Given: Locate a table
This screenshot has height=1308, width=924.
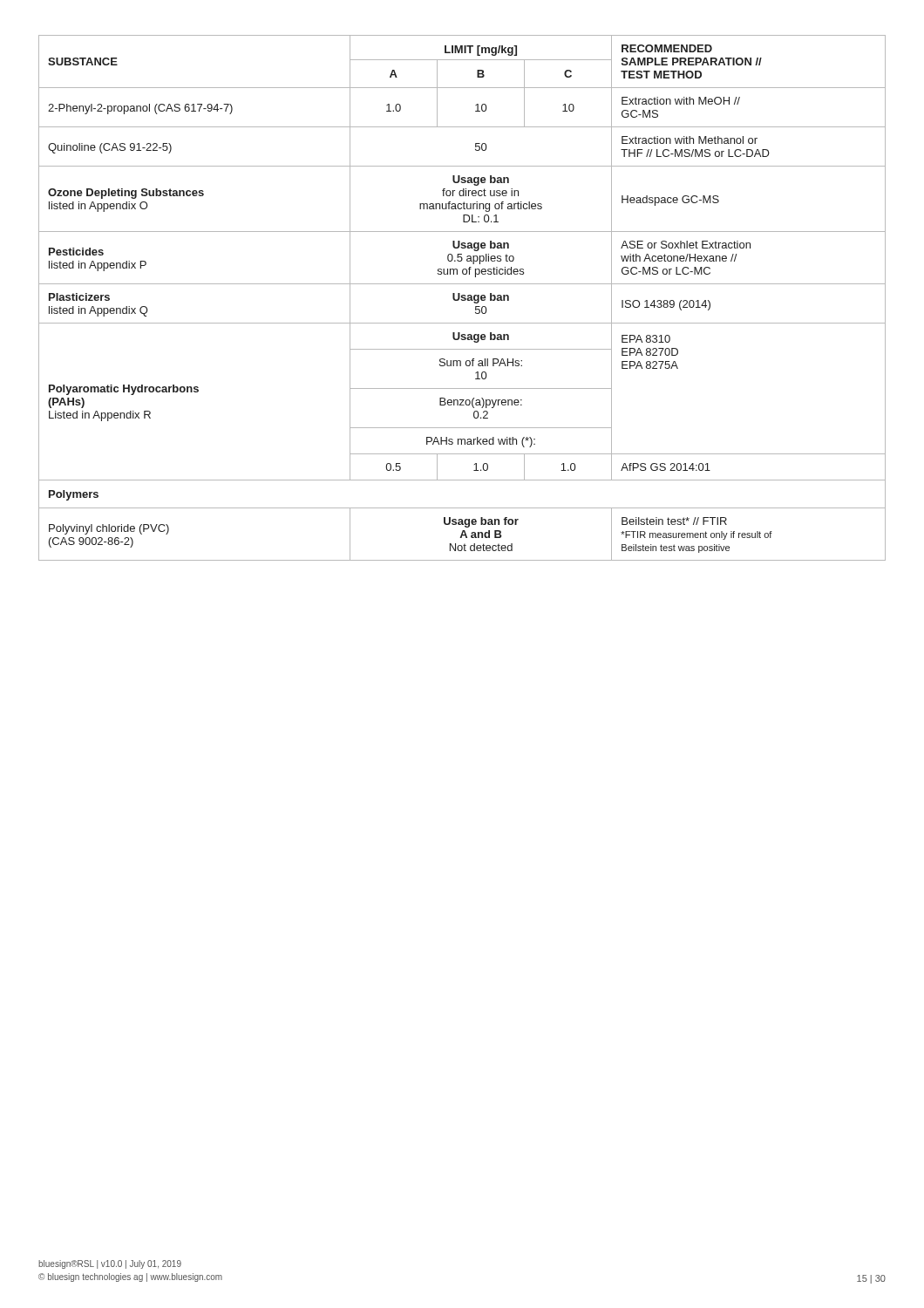Looking at the screenshot, I should point(462,298).
